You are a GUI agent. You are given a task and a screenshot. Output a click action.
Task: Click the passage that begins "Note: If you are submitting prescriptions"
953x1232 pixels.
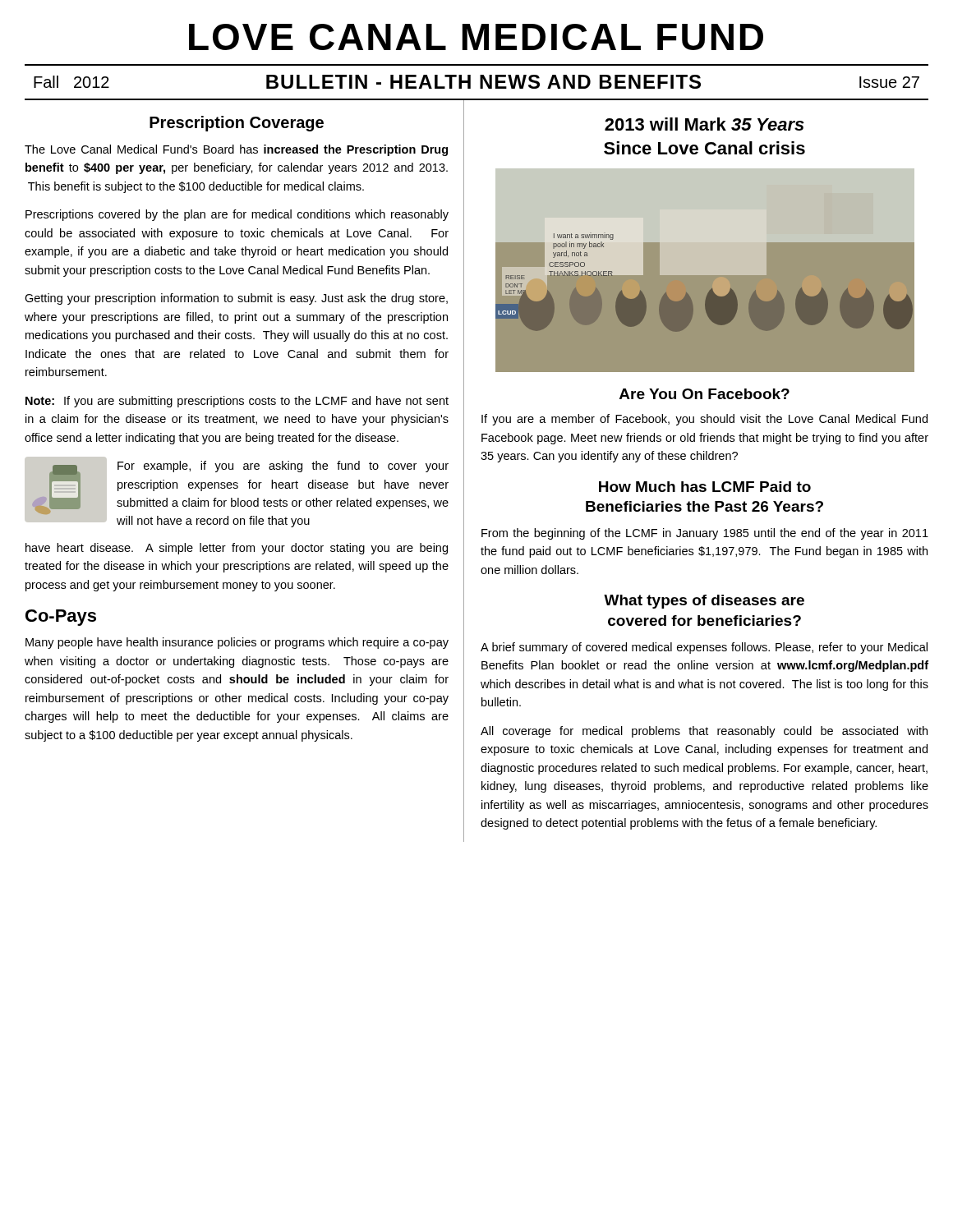coord(237,419)
